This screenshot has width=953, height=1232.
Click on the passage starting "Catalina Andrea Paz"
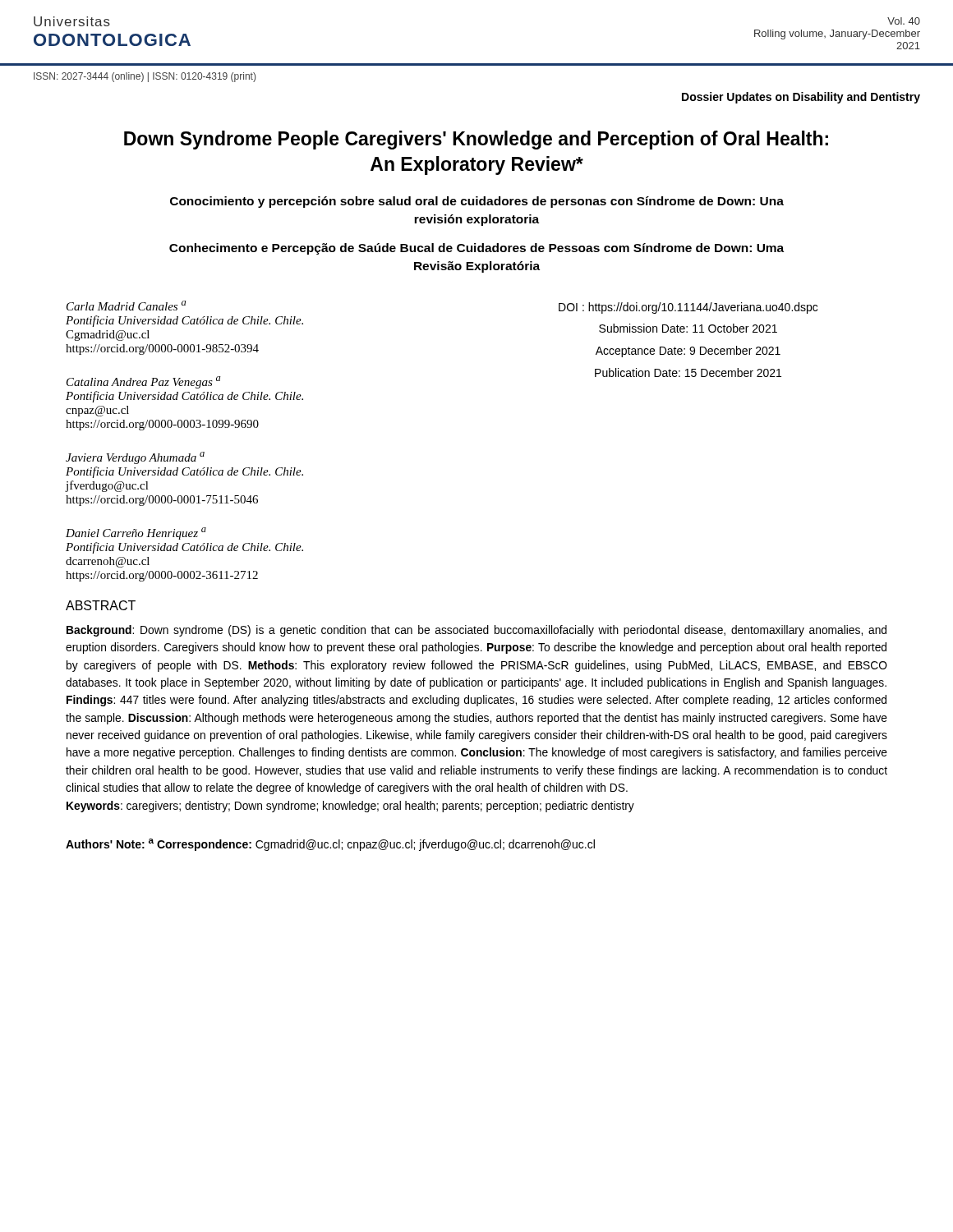[265, 402]
